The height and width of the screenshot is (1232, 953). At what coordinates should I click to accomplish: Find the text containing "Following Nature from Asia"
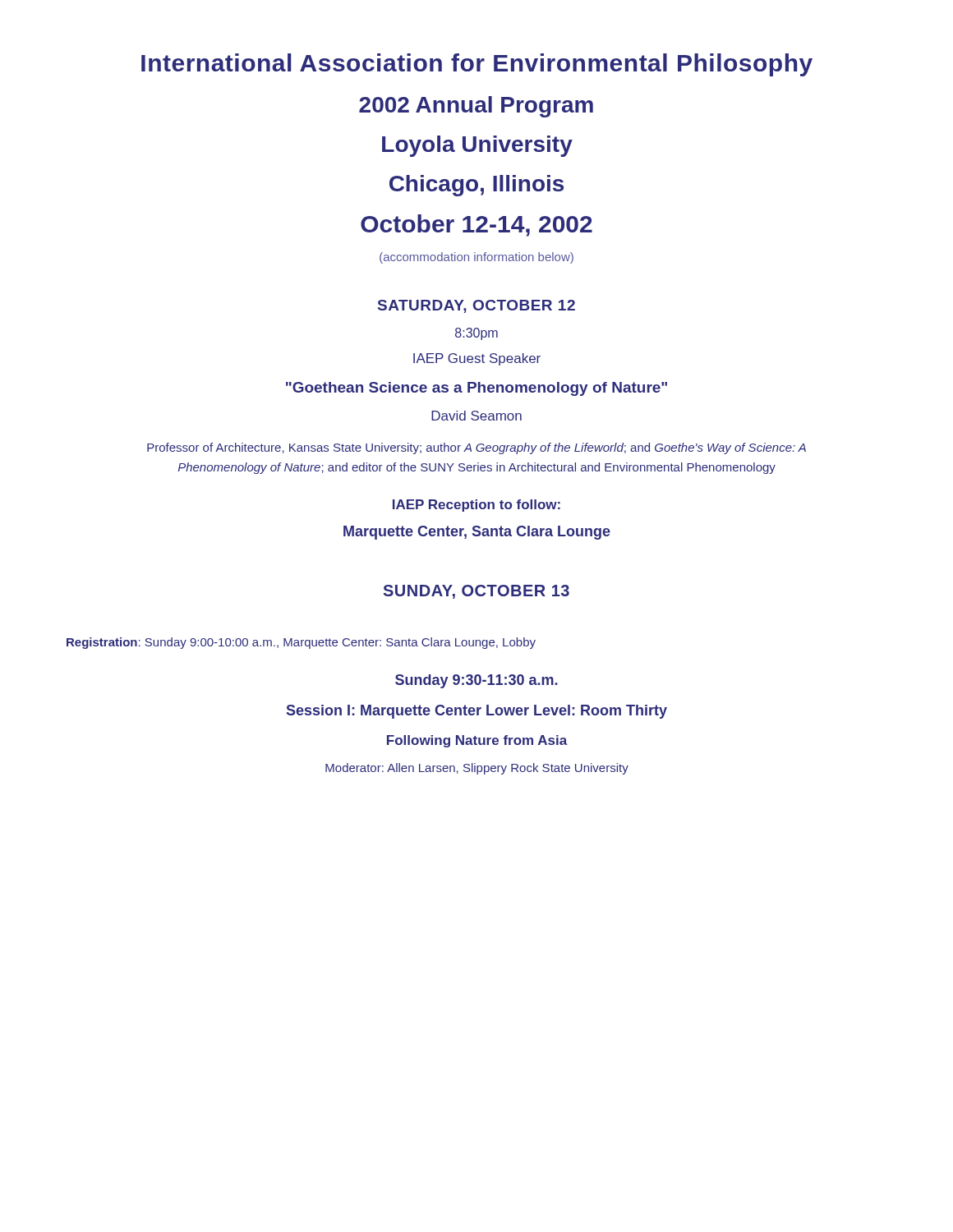point(476,740)
